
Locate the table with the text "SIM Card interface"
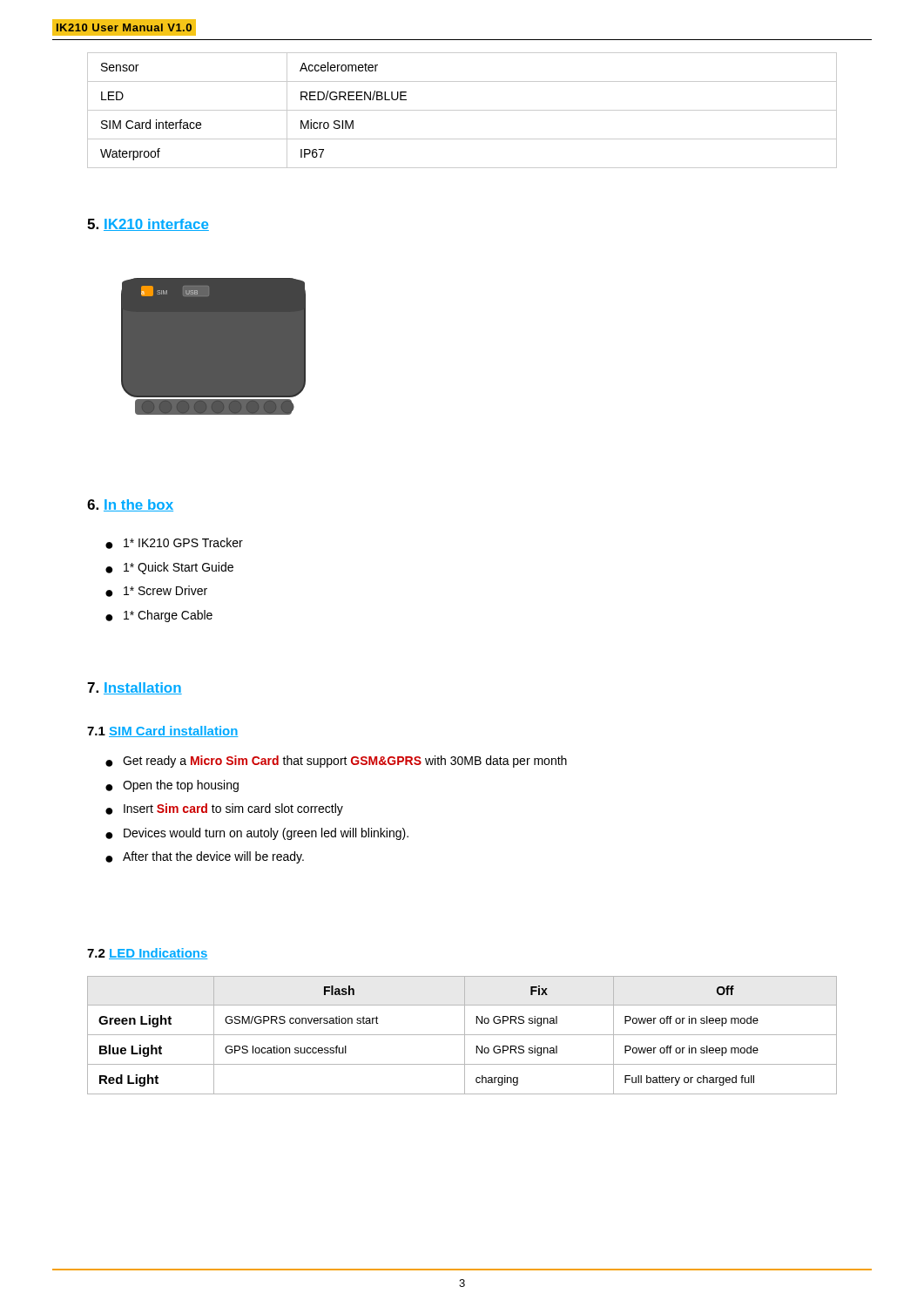pyautogui.click(x=462, y=110)
